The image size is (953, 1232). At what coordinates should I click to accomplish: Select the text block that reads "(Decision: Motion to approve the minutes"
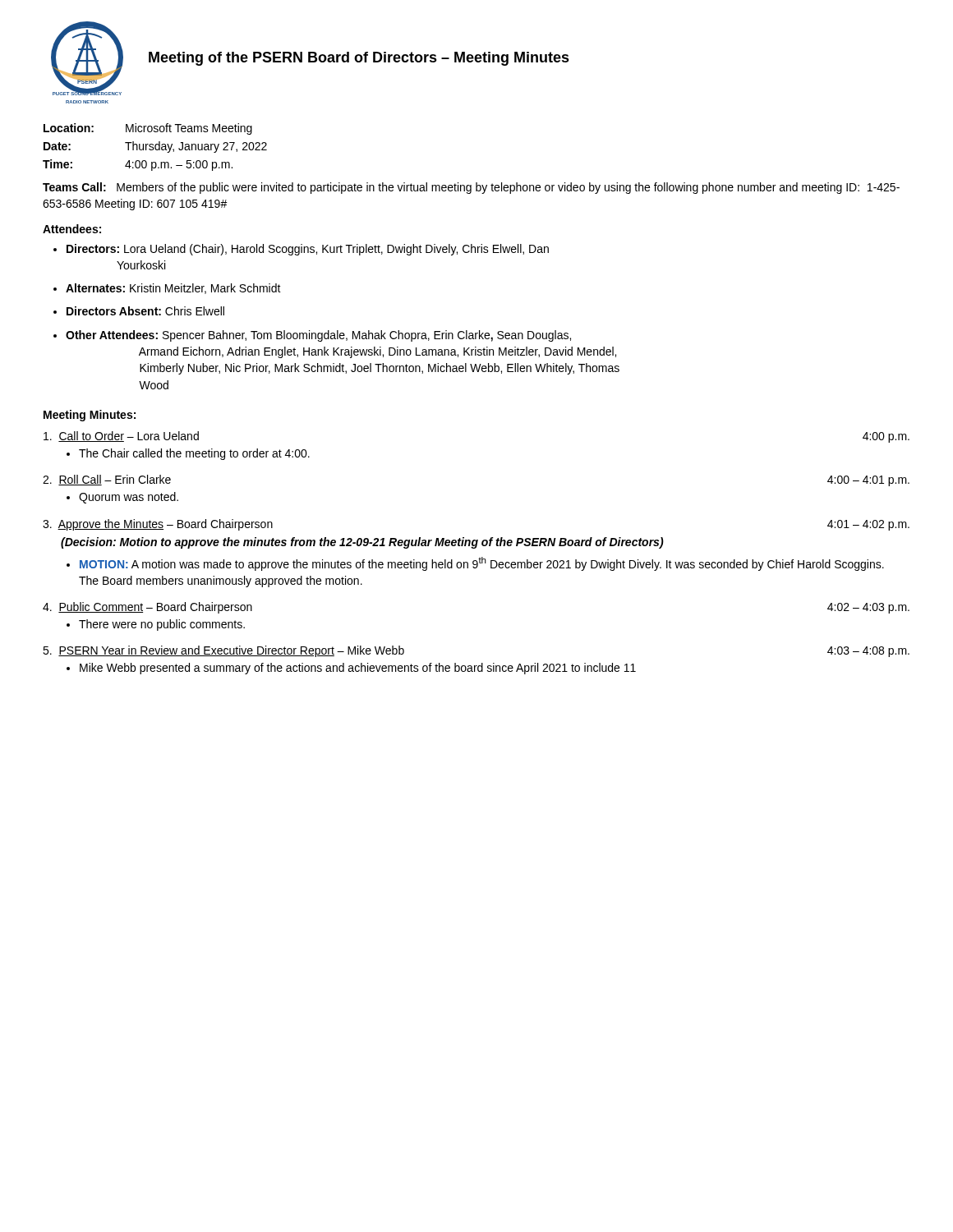[x=362, y=542]
